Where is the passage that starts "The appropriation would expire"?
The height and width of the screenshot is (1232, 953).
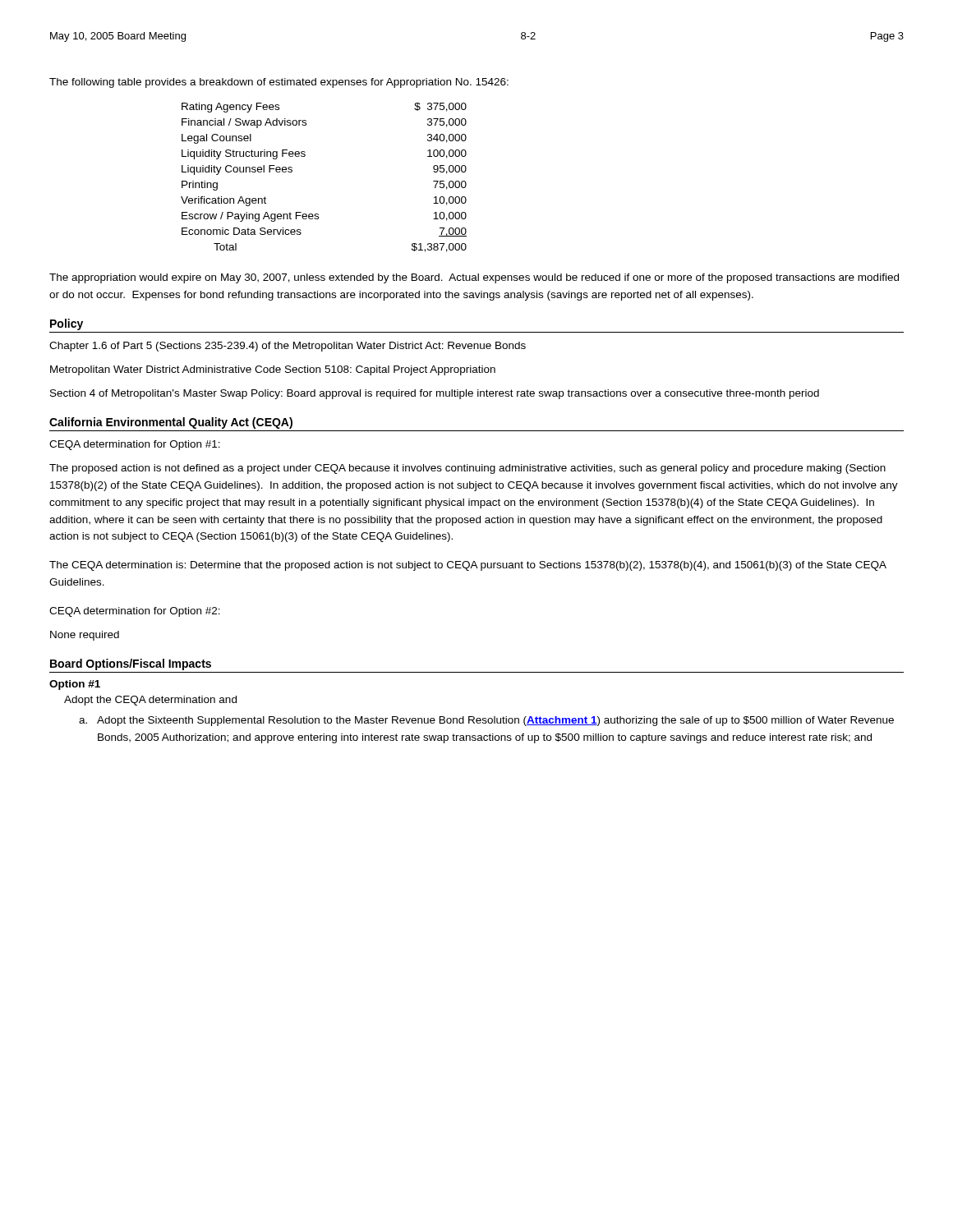474,286
